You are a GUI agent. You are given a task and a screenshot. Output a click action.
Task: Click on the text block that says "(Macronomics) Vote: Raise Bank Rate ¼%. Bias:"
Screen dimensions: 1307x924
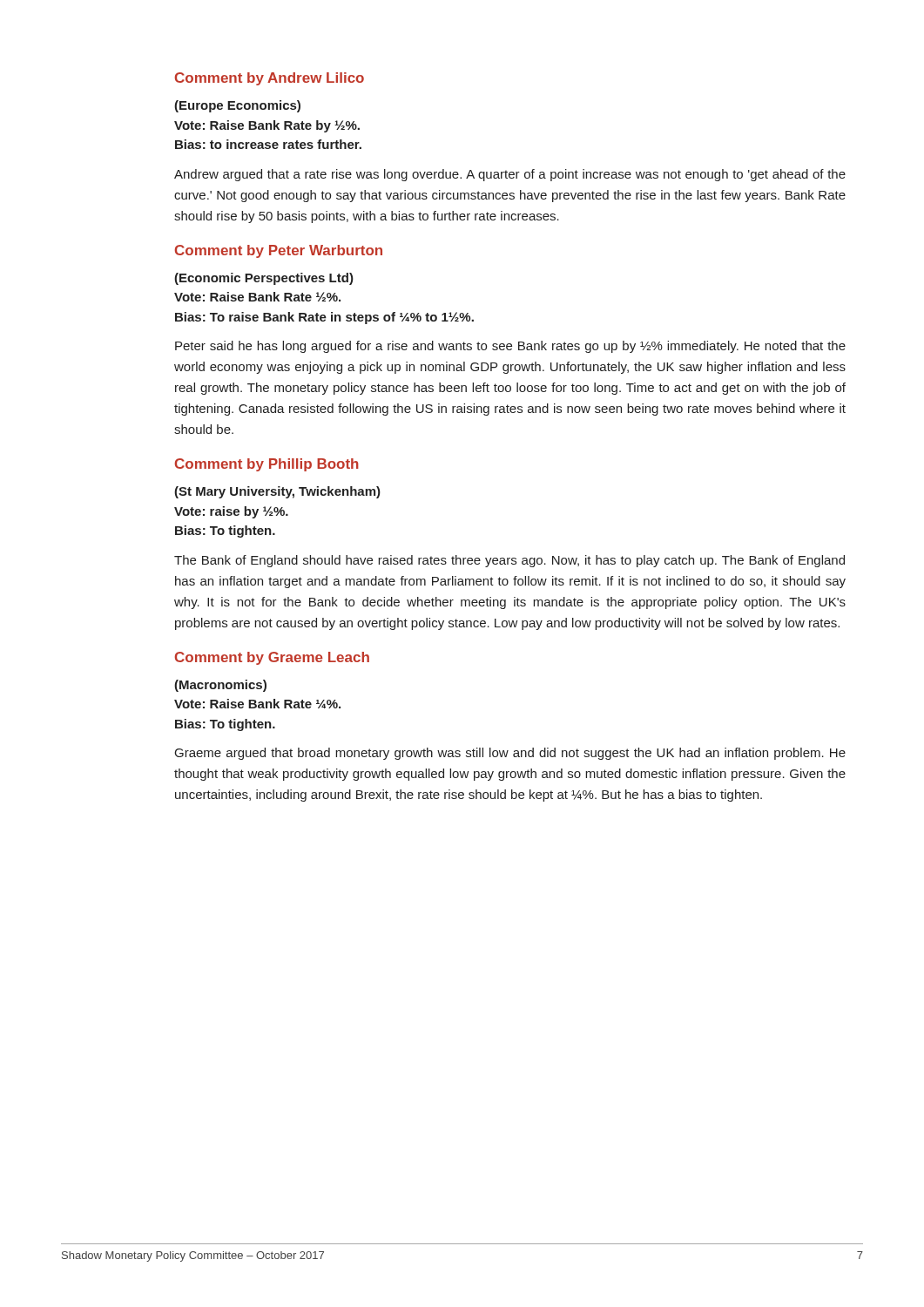220,686
